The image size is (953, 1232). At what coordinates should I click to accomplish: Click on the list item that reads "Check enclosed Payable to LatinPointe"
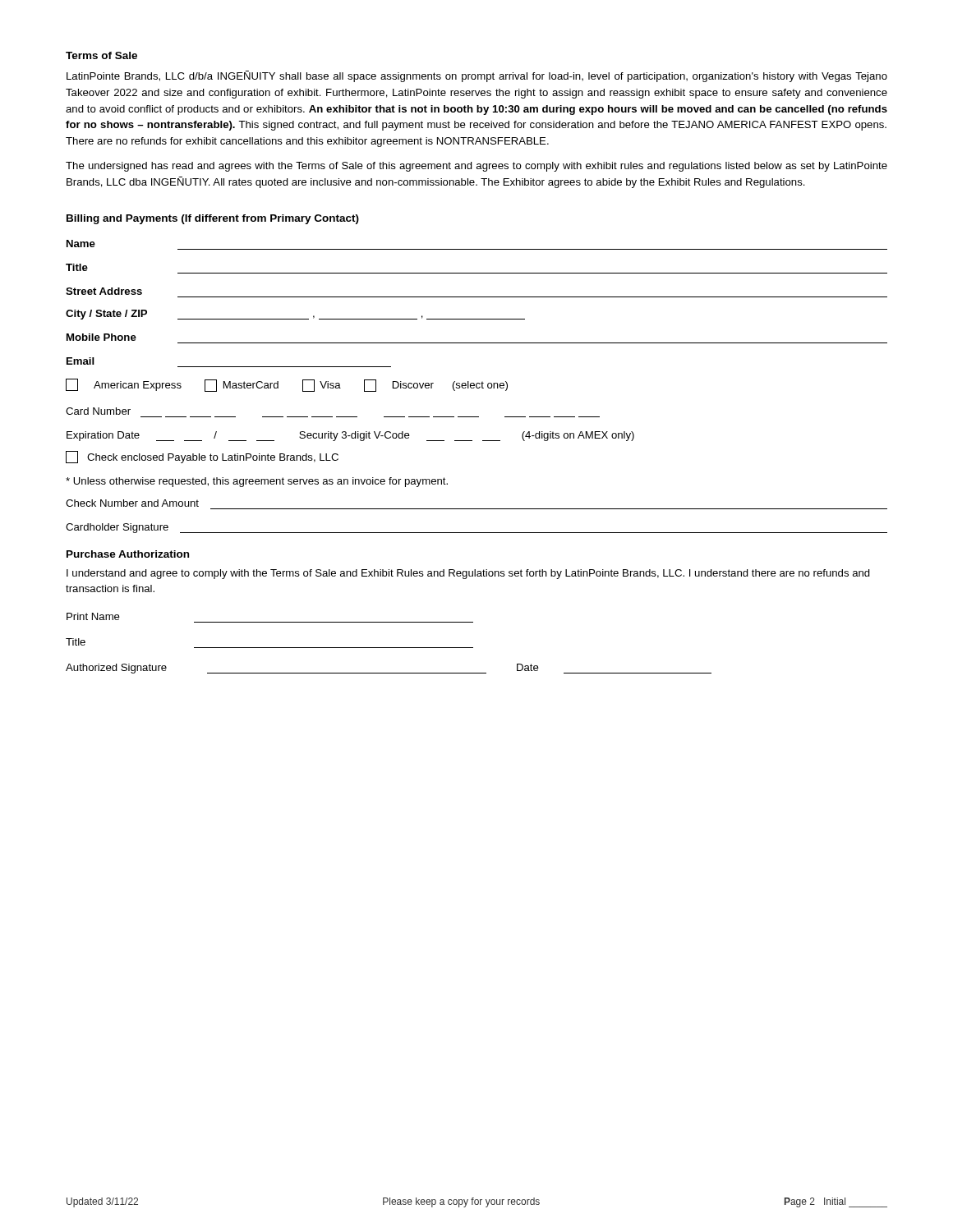coord(202,457)
